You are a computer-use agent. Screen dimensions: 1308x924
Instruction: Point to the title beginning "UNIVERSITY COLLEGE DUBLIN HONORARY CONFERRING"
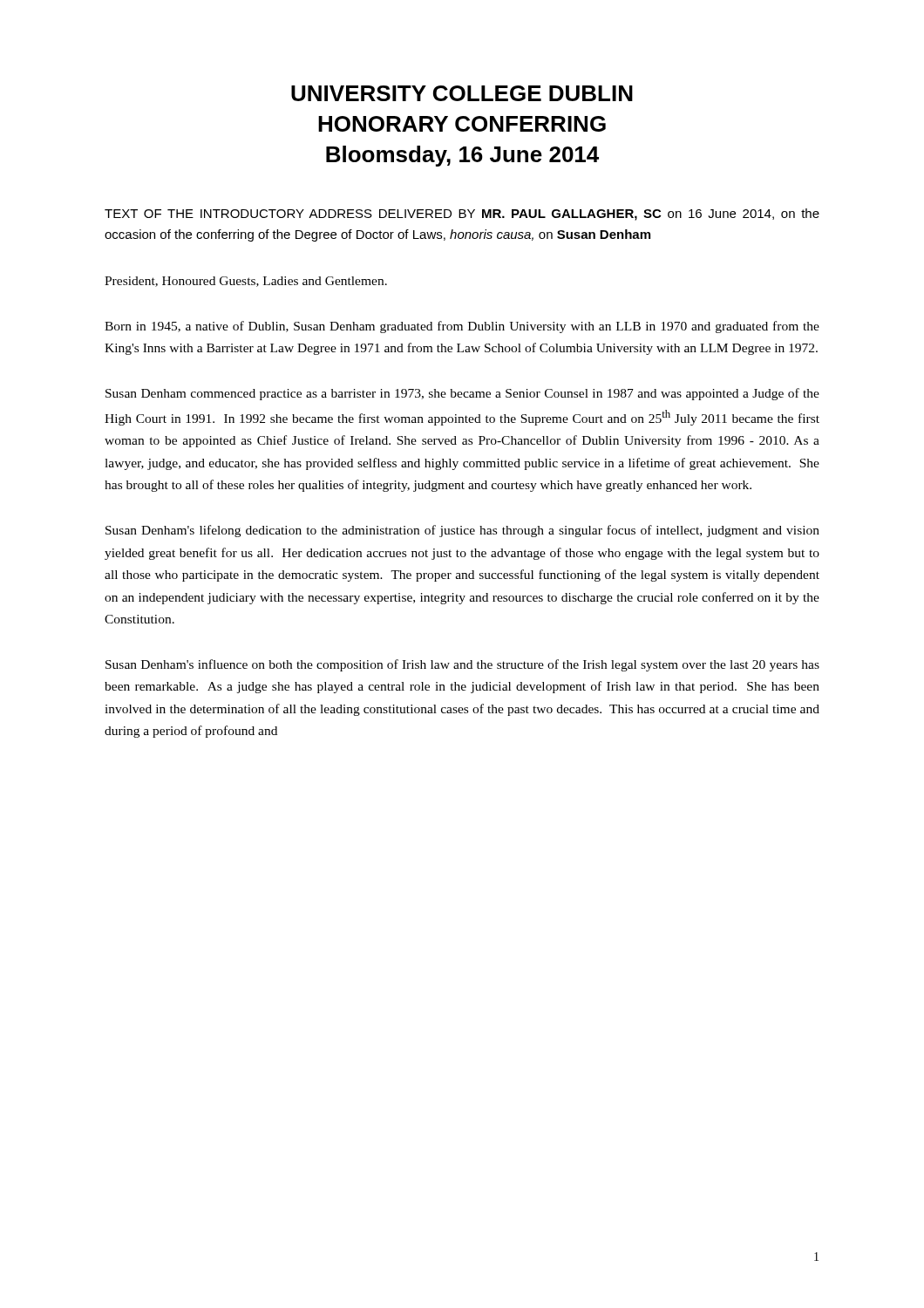[x=462, y=124]
